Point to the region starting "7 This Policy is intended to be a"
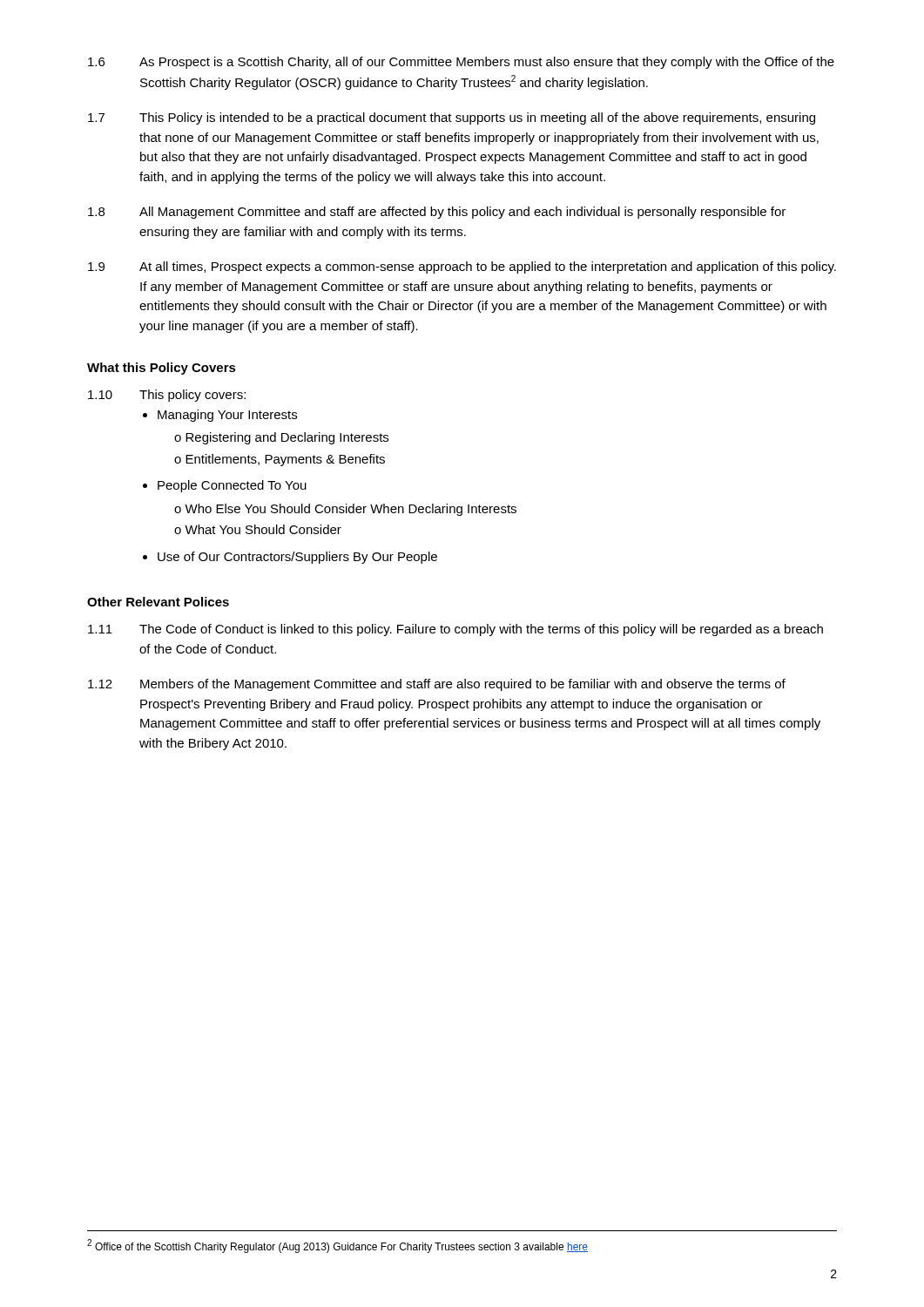 coord(462,147)
